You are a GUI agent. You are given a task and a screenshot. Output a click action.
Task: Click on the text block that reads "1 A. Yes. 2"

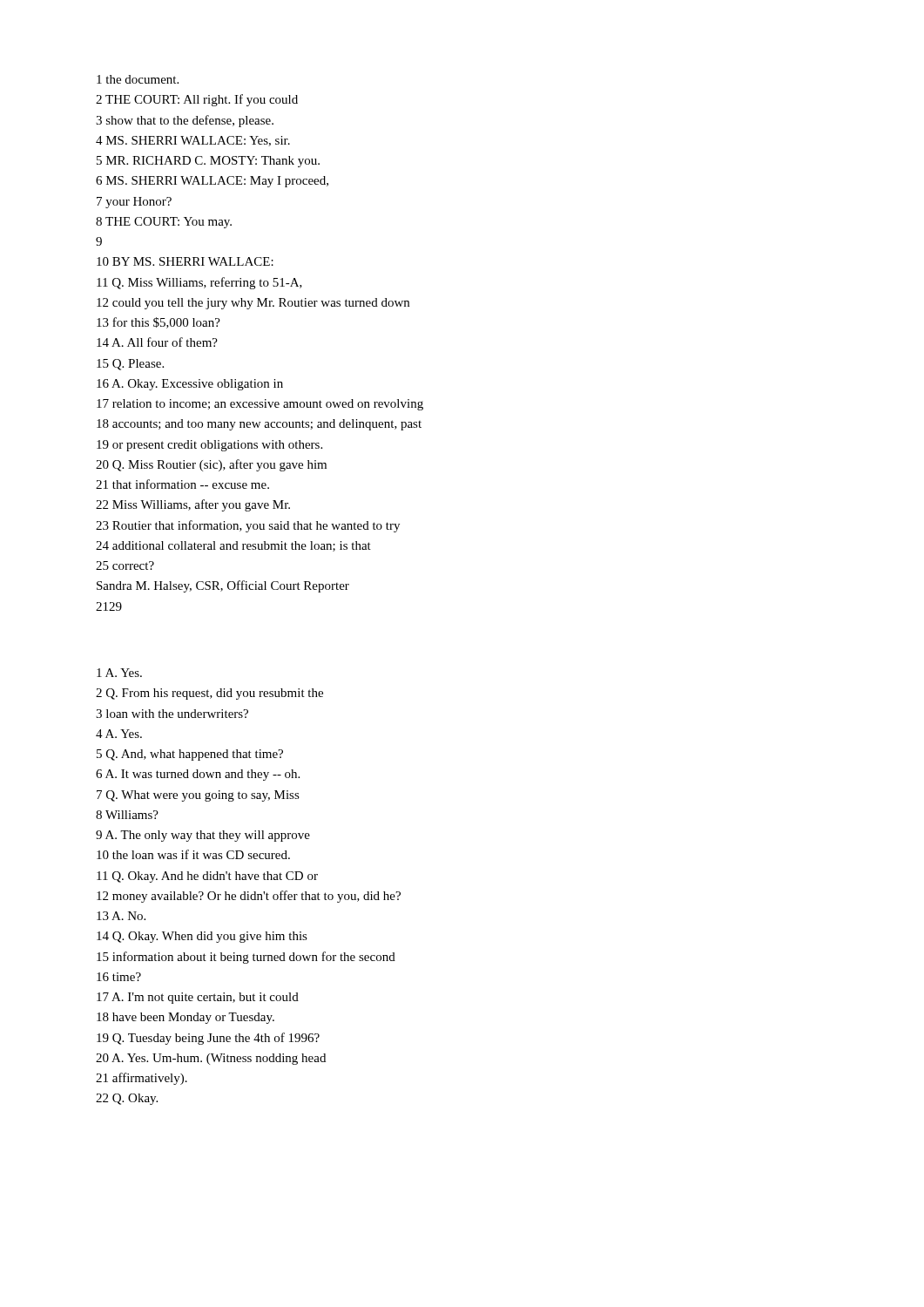119,673
